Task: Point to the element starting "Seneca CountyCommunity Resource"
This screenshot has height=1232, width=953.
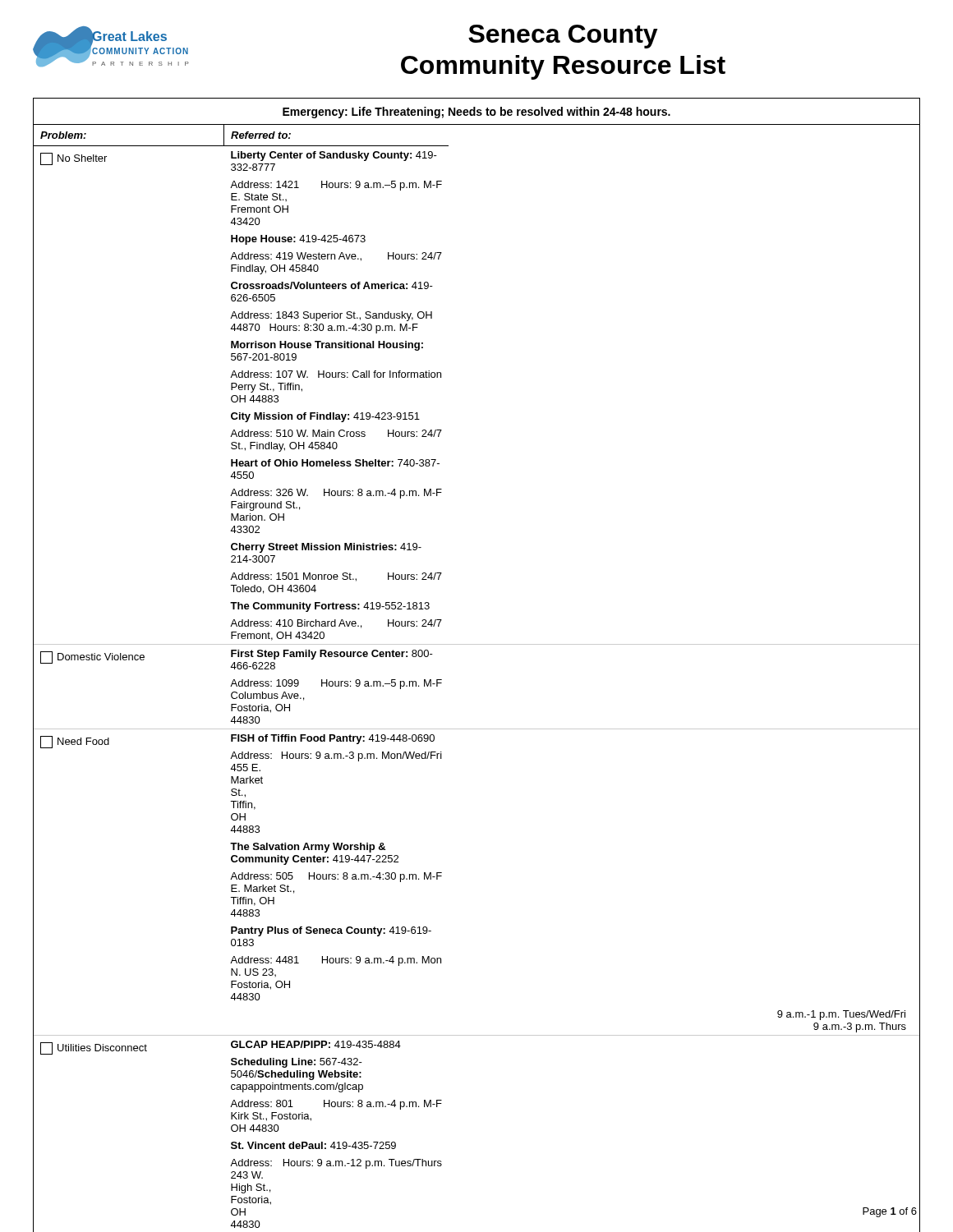Action: (563, 50)
